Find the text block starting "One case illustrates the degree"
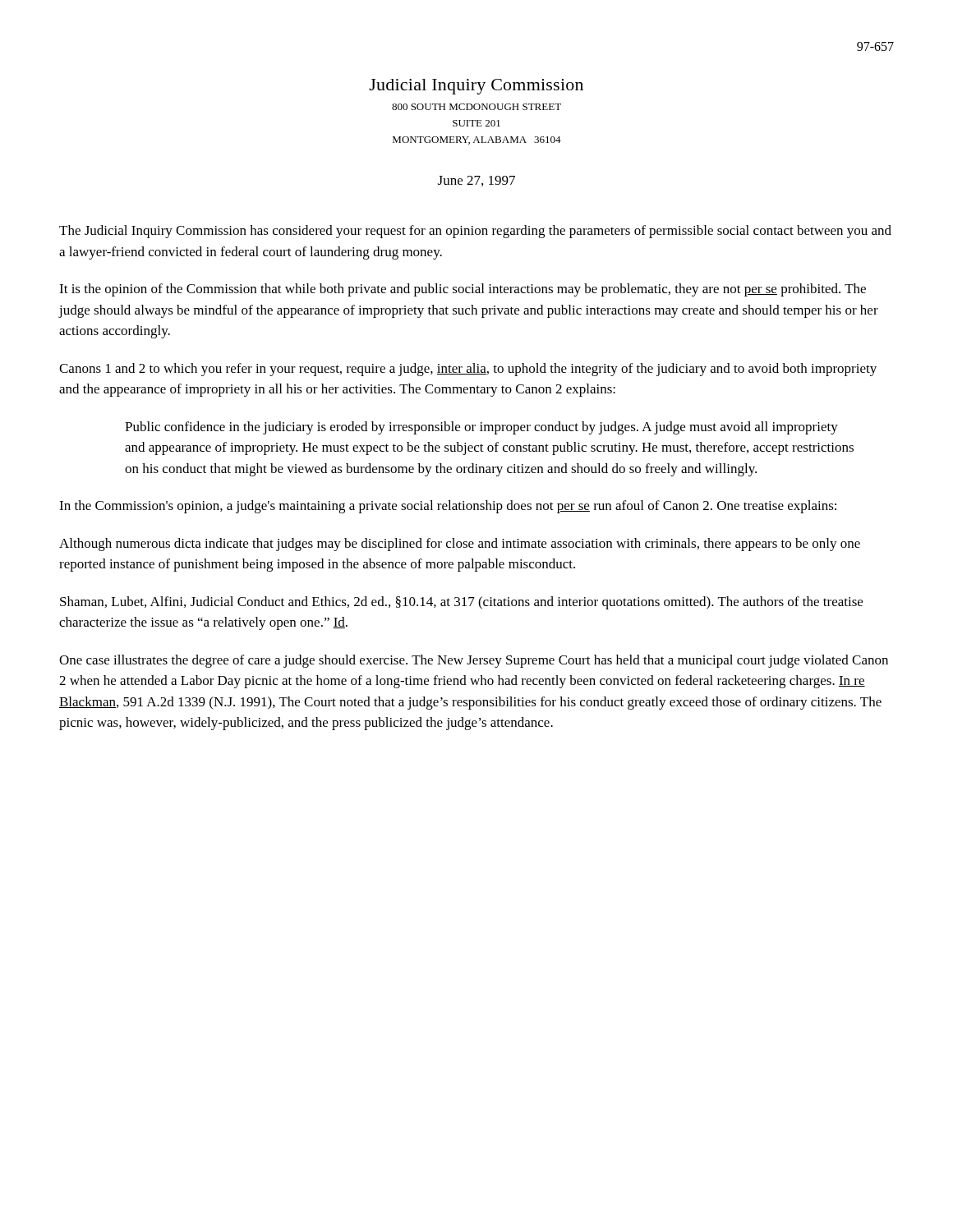Image resolution: width=953 pixels, height=1232 pixels. [474, 691]
